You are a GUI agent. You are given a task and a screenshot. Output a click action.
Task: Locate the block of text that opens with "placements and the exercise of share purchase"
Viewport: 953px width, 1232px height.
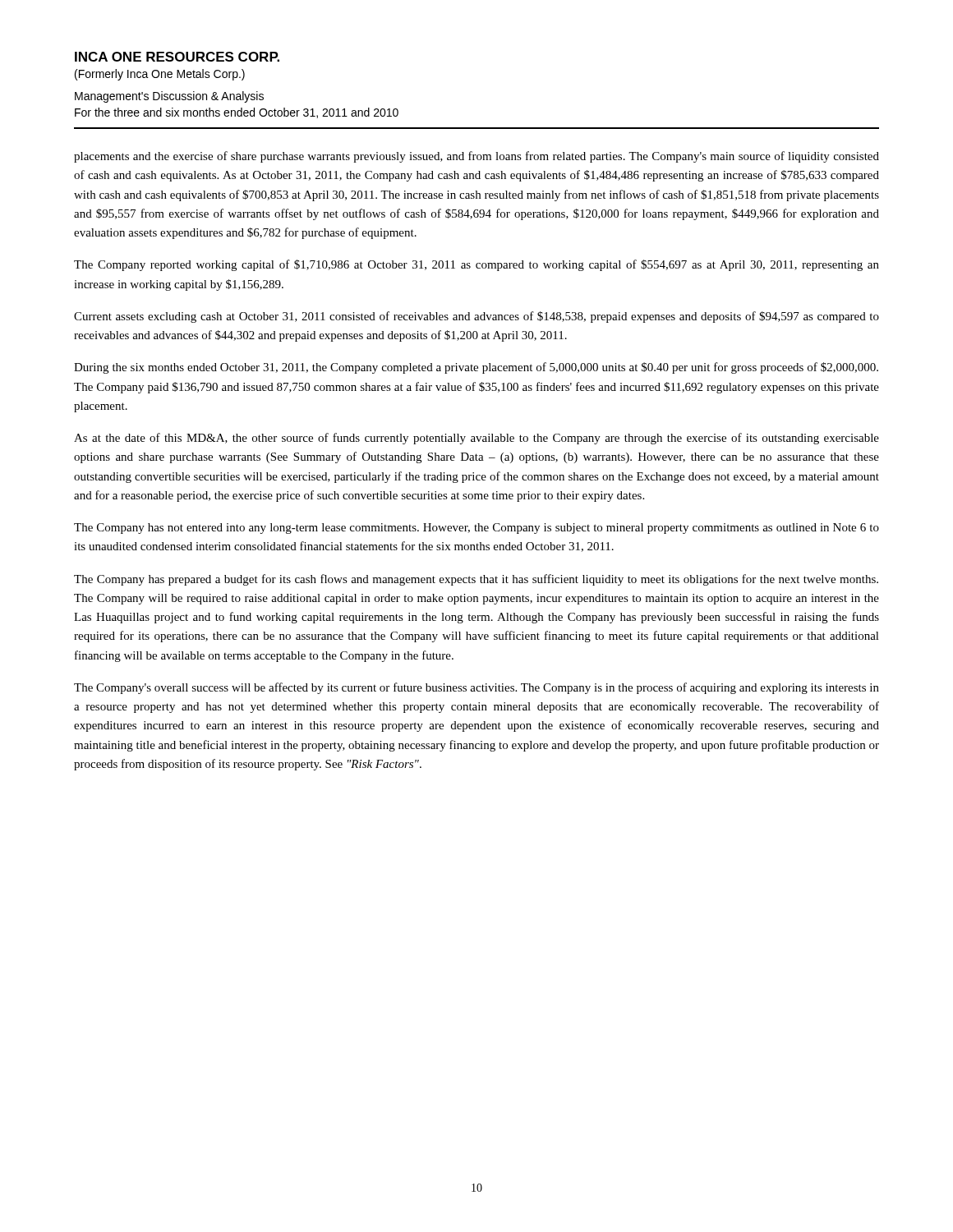pyautogui.click(x=476, y=194)
